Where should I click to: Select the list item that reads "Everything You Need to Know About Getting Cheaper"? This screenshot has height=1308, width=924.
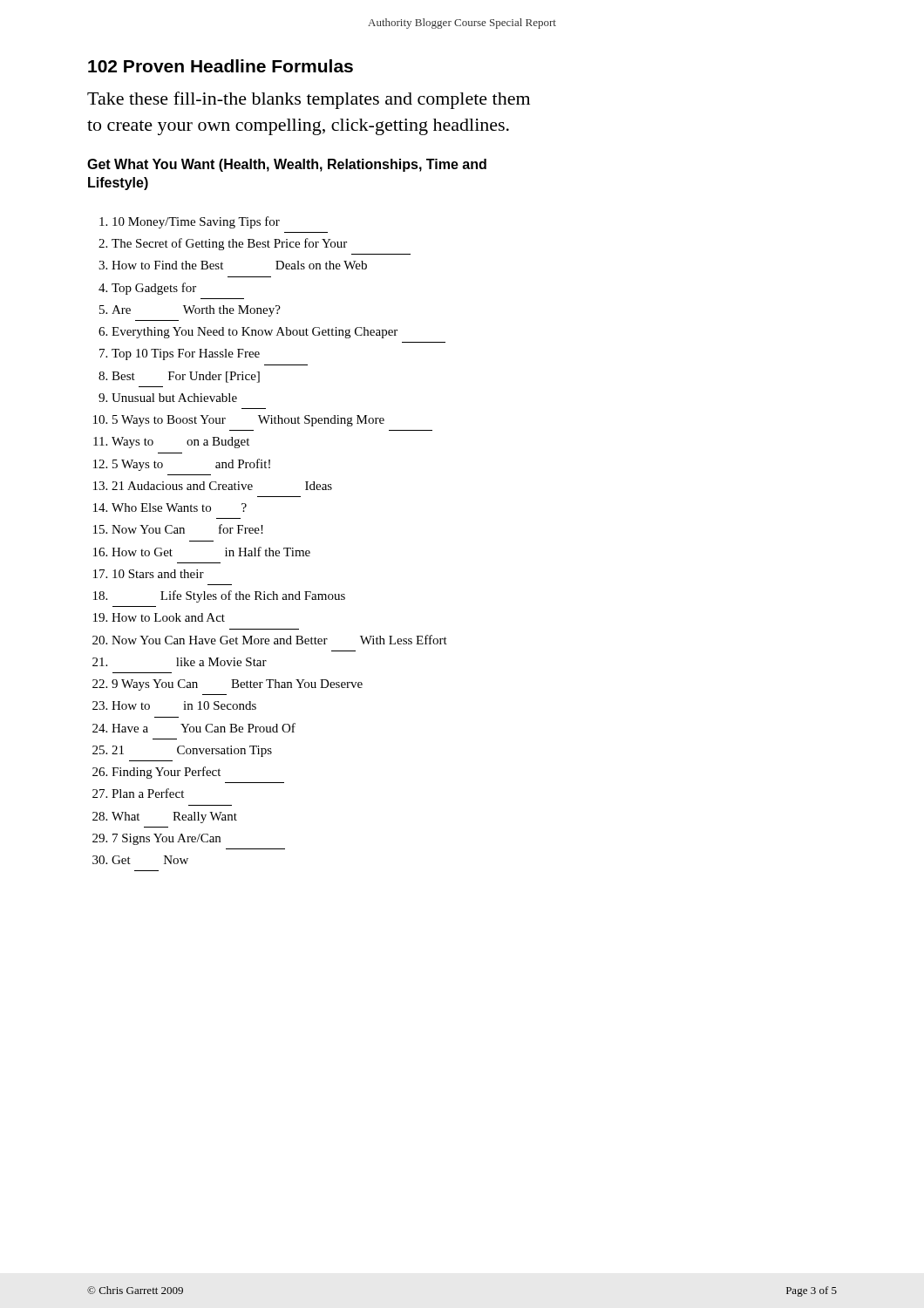pyautogui.click(x=255, y=333)
